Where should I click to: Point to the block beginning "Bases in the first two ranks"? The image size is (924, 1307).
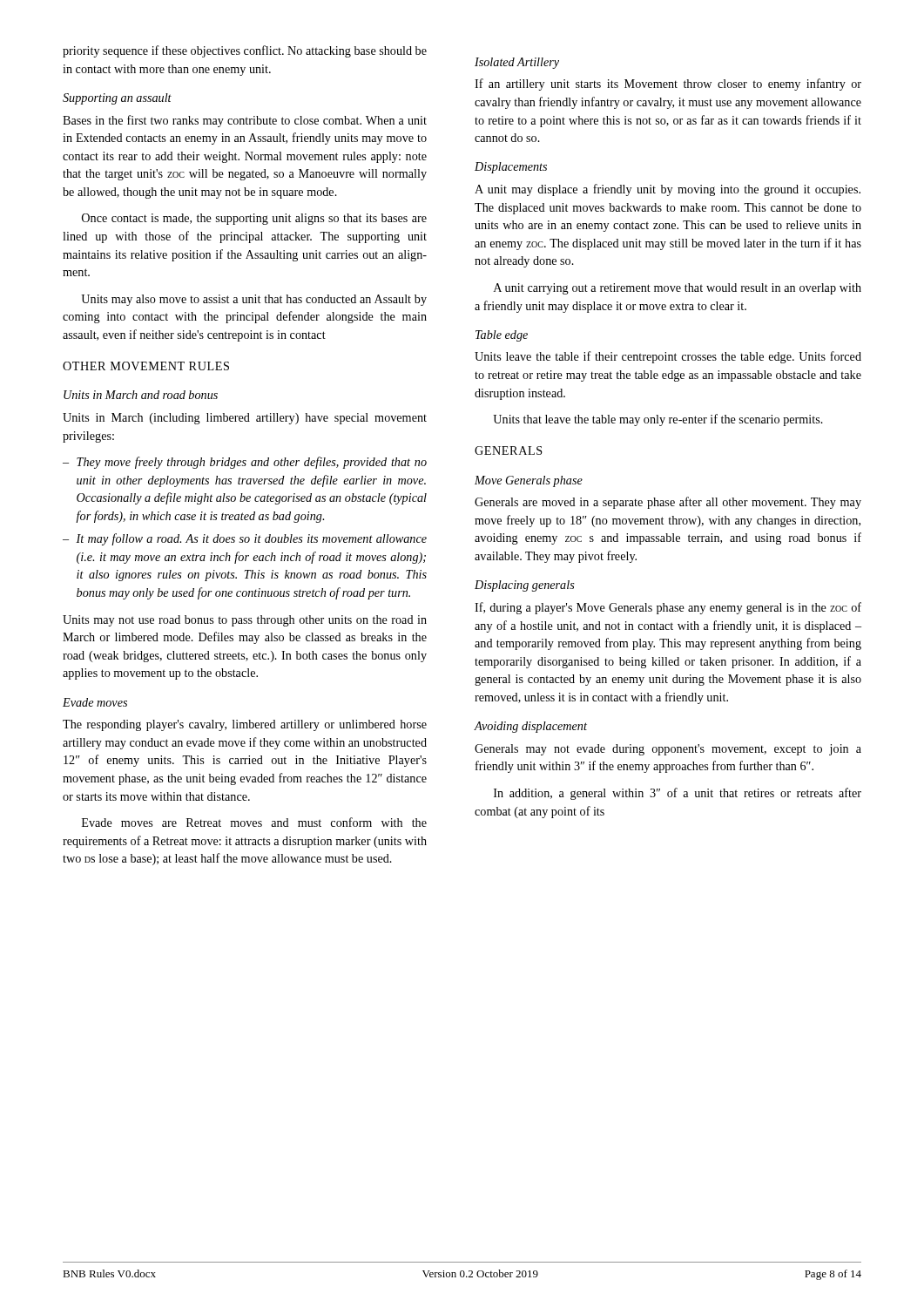(x=245, y=227)
